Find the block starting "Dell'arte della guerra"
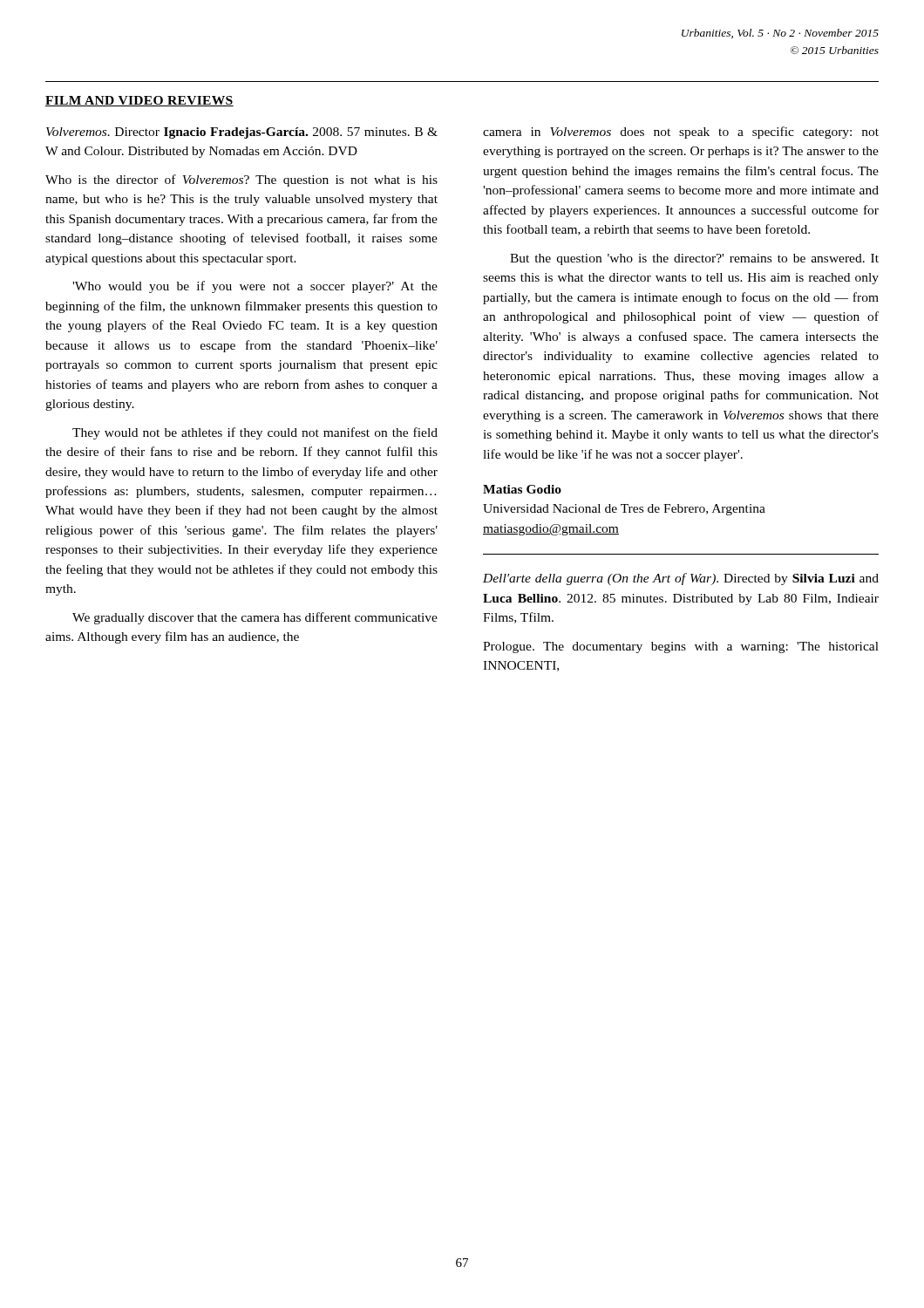 click(x=681, y=598)
